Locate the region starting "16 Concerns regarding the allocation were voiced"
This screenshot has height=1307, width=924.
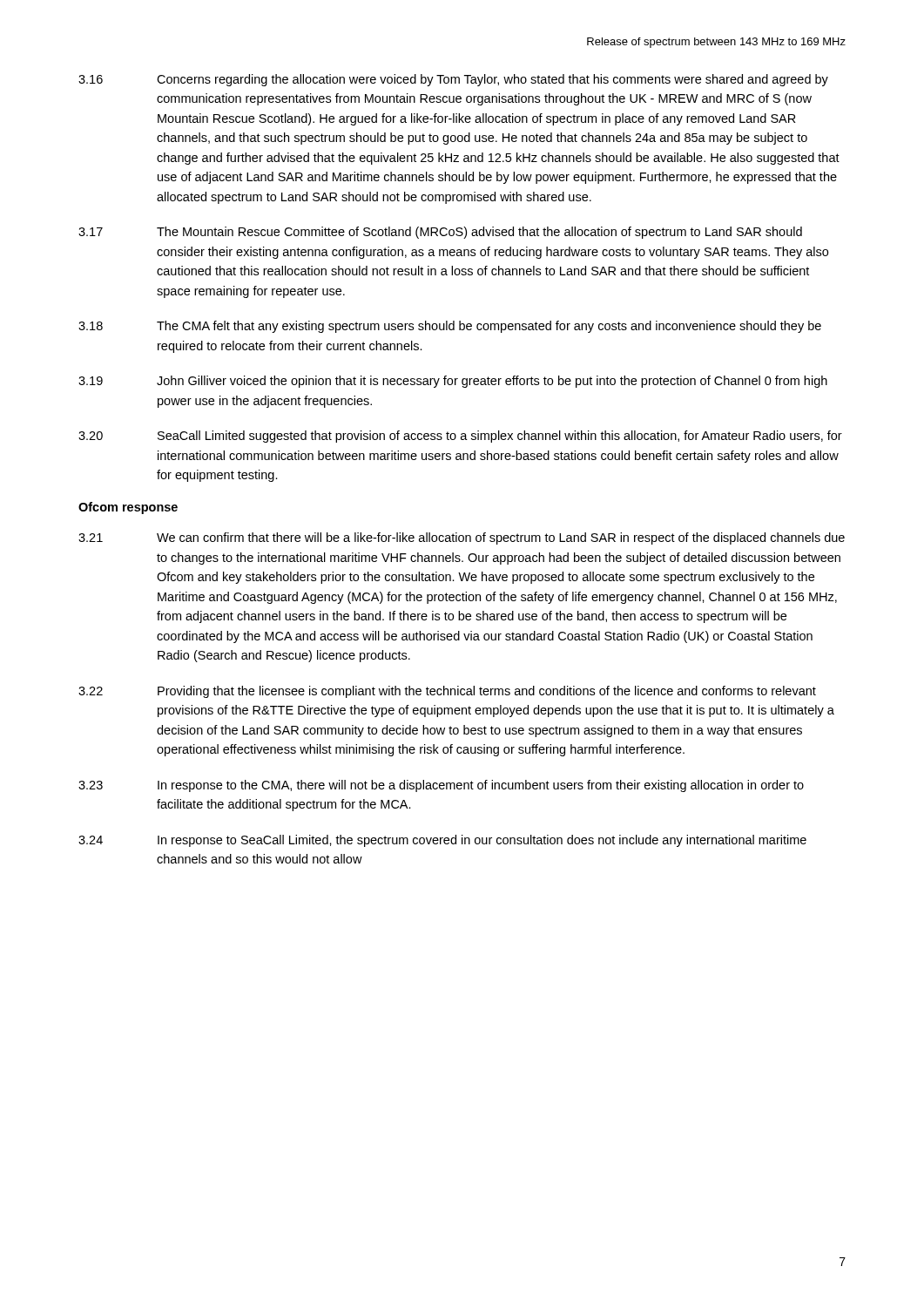point(462,138)
